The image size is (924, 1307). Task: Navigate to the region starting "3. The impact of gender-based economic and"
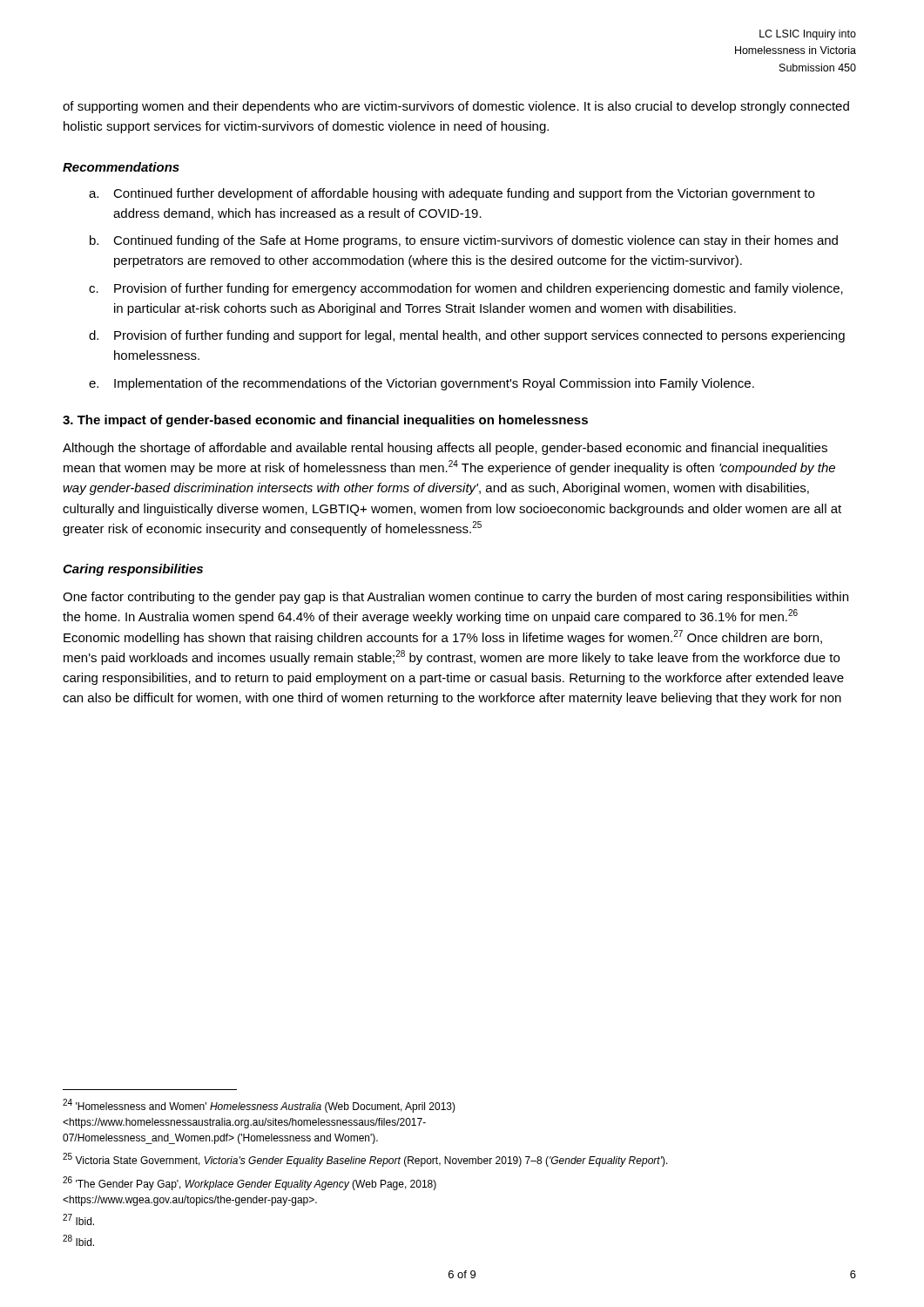326,419
